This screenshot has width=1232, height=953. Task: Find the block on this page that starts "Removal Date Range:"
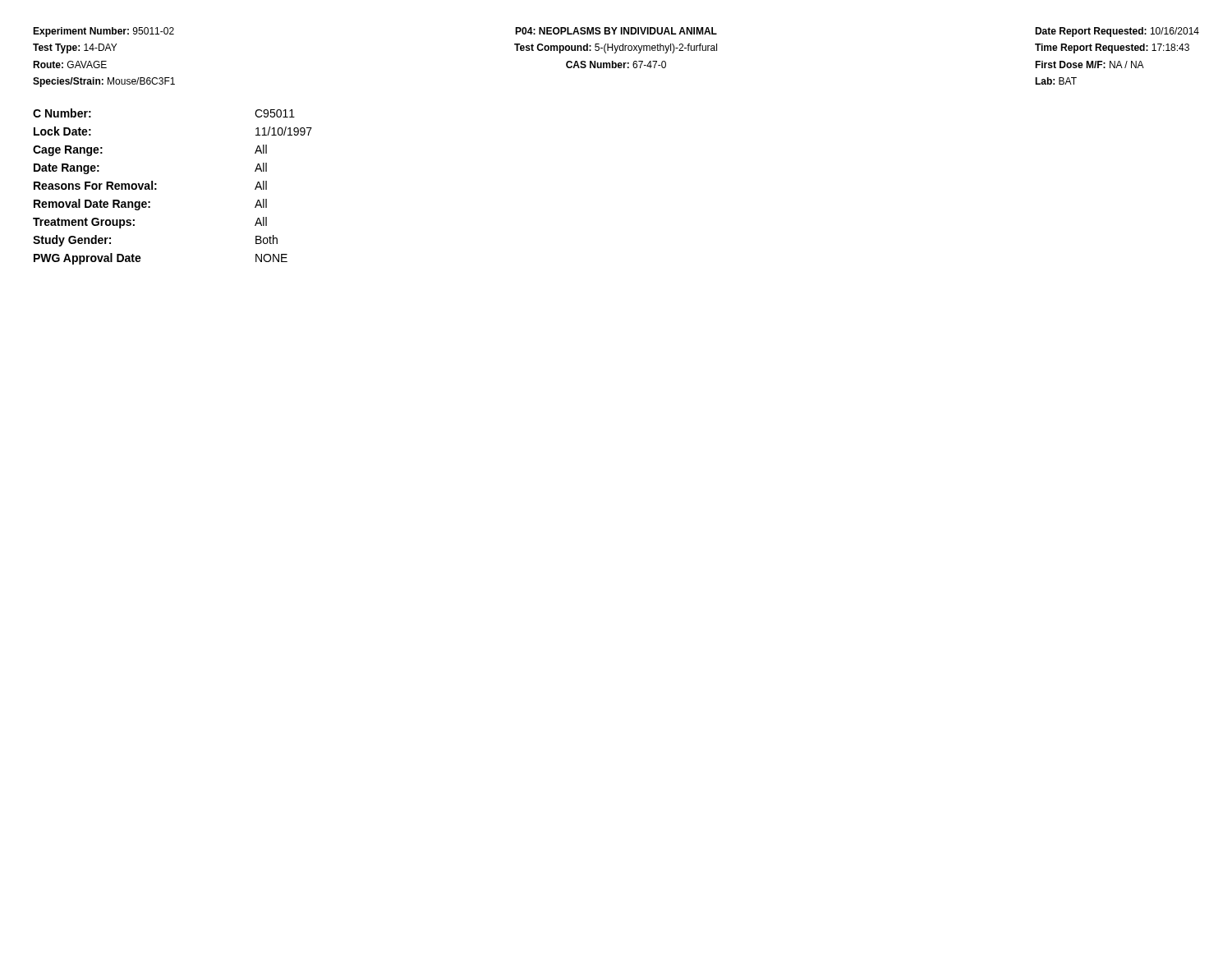(150, 204)
